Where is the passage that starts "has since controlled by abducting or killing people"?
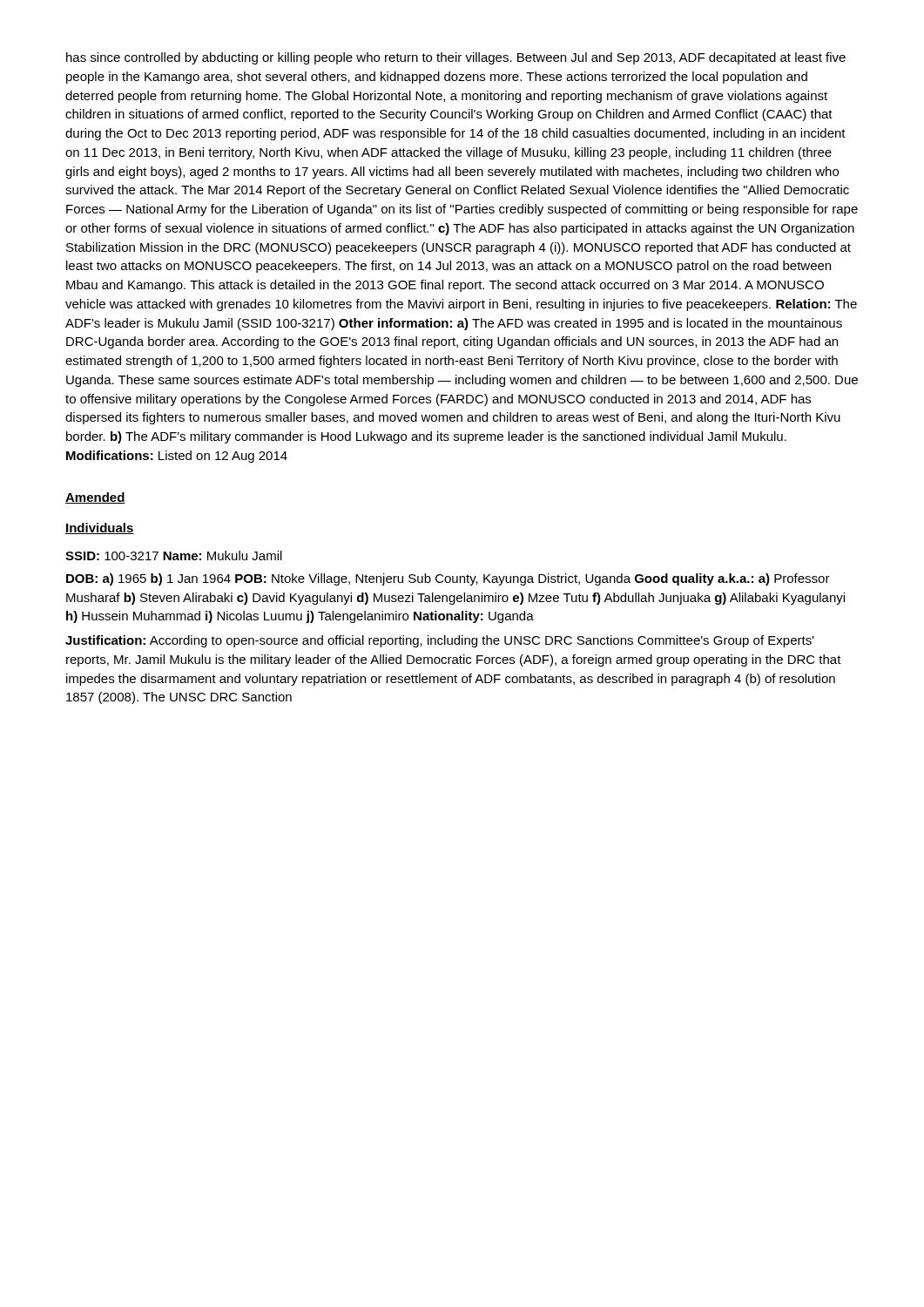The height and width of the screenshot is (1307, 924). pyautogui.click(x=462, y=256)
